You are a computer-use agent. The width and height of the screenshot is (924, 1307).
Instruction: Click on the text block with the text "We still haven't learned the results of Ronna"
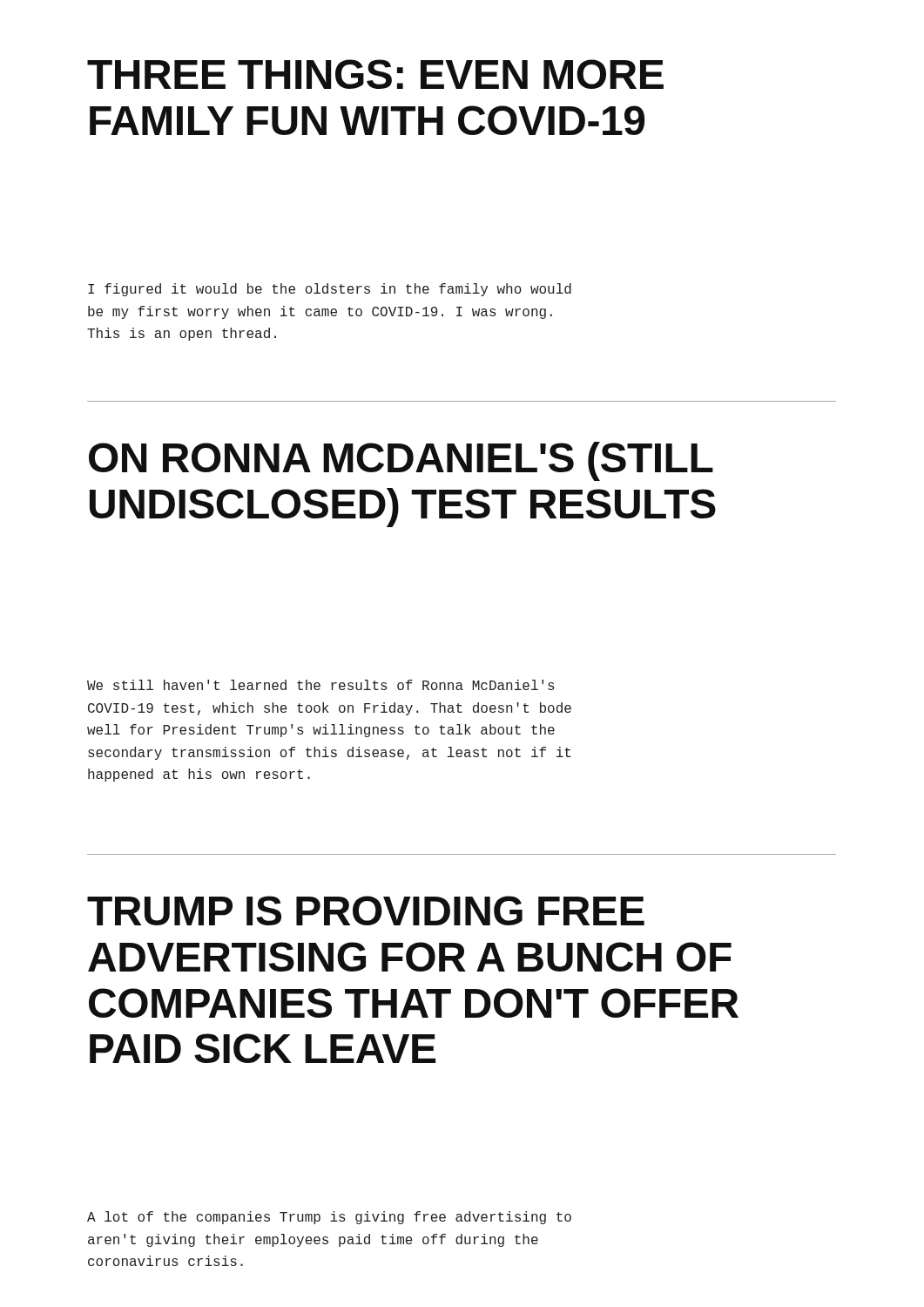pos(340,732)
